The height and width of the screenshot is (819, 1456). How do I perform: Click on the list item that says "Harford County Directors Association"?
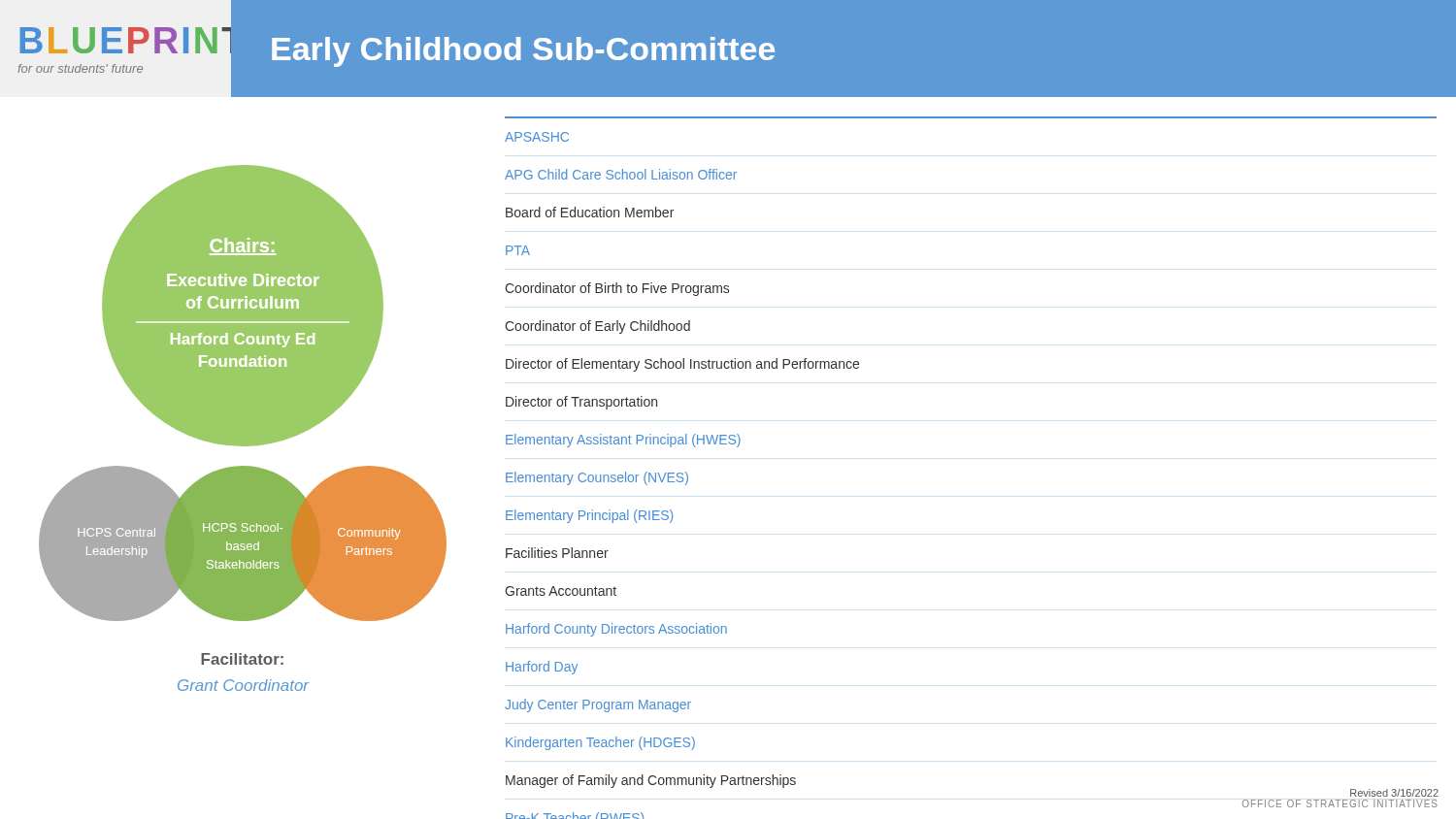coord(616,629)
